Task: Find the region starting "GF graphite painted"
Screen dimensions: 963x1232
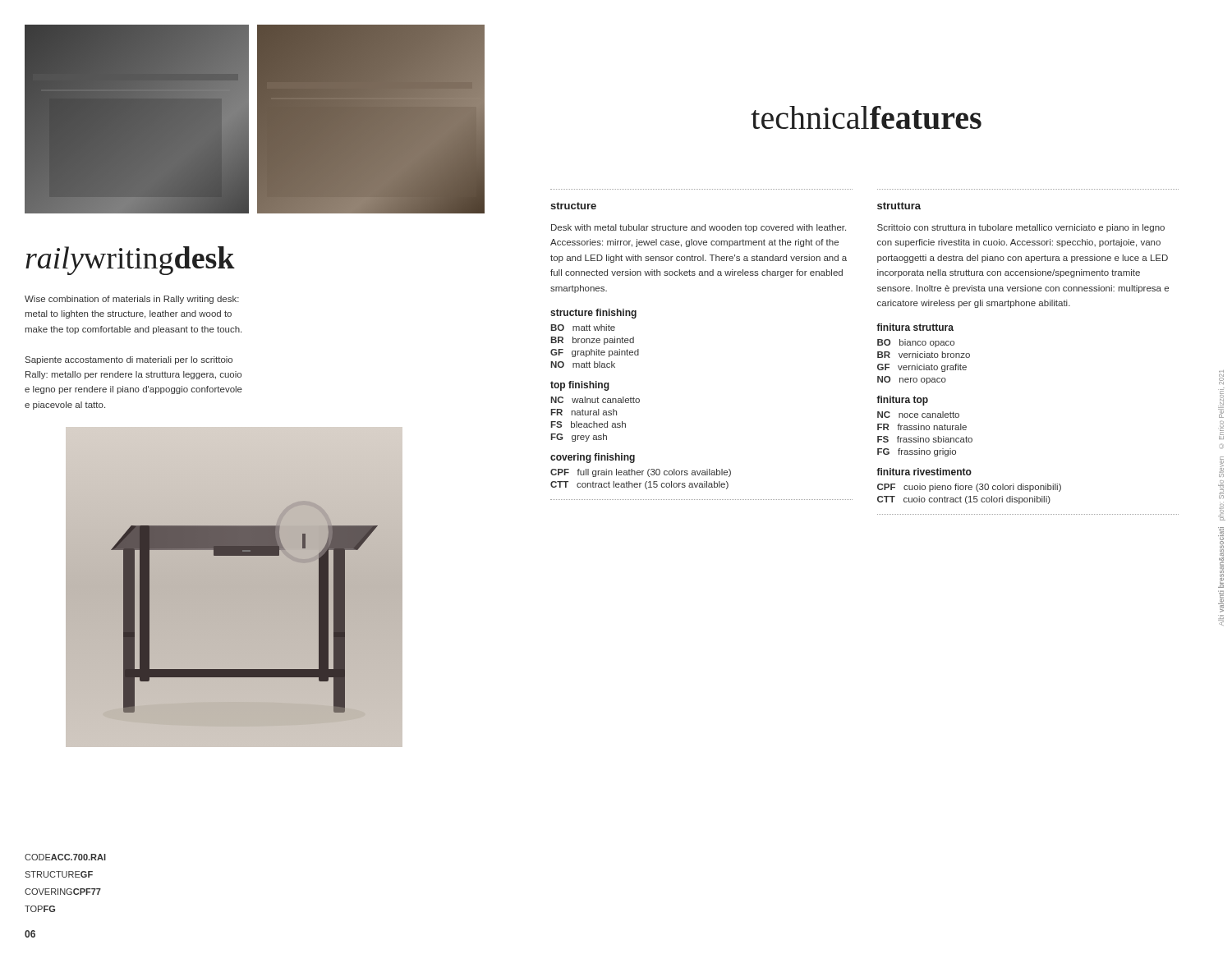Action: pos(595,352)
